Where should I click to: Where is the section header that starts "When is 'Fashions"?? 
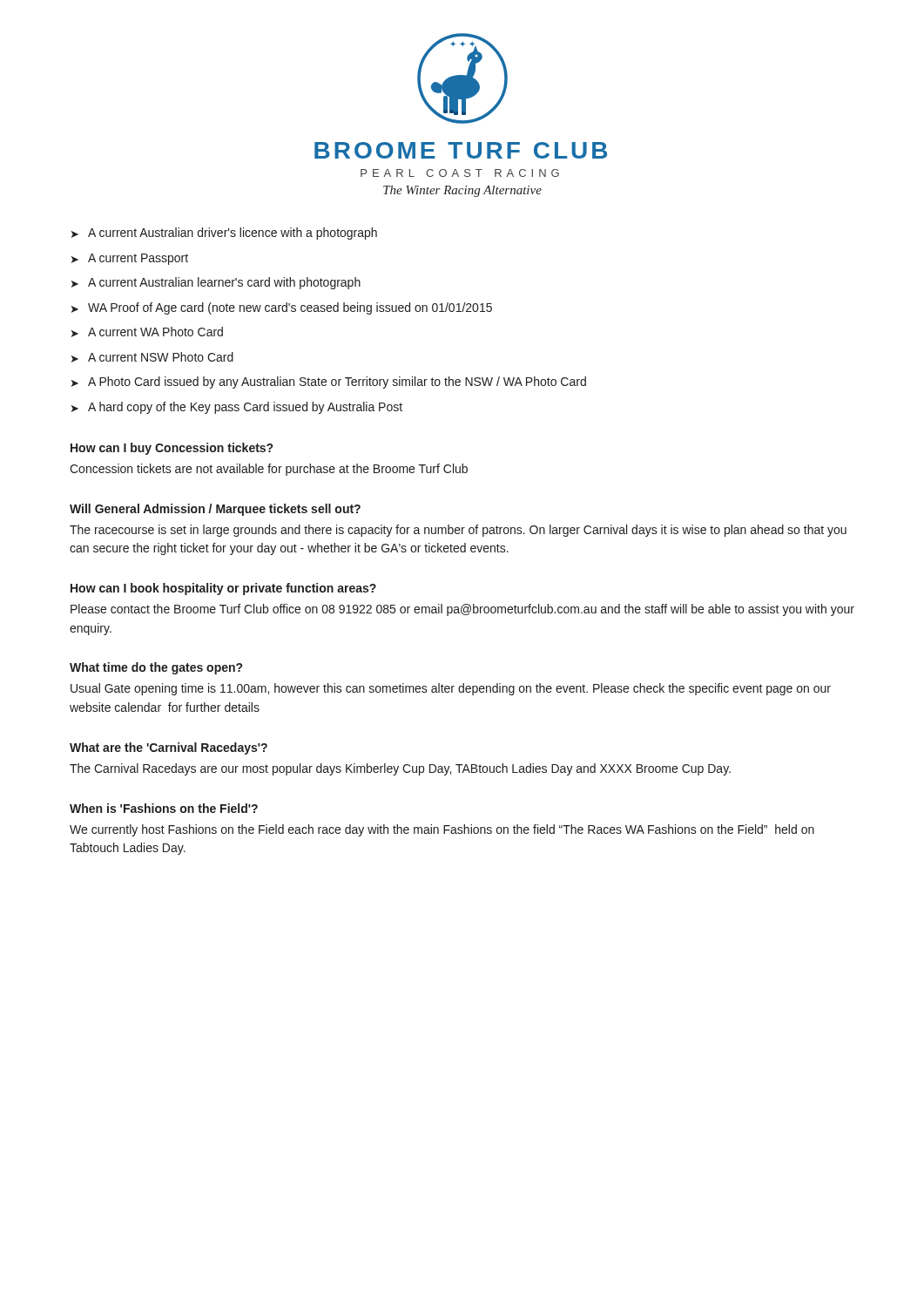(x=164, y=808)
